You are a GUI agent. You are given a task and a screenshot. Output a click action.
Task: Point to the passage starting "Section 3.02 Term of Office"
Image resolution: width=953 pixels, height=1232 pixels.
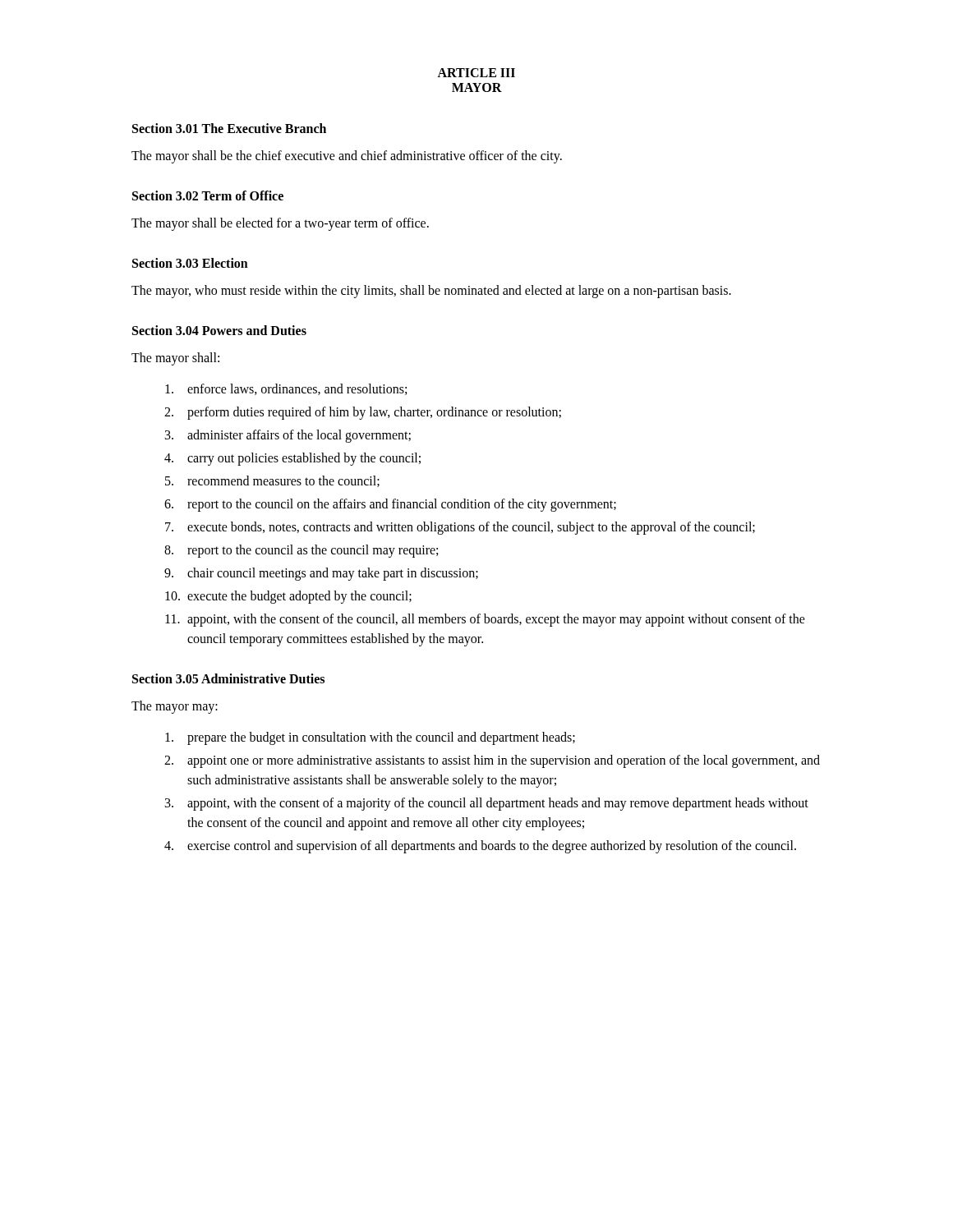208,196
